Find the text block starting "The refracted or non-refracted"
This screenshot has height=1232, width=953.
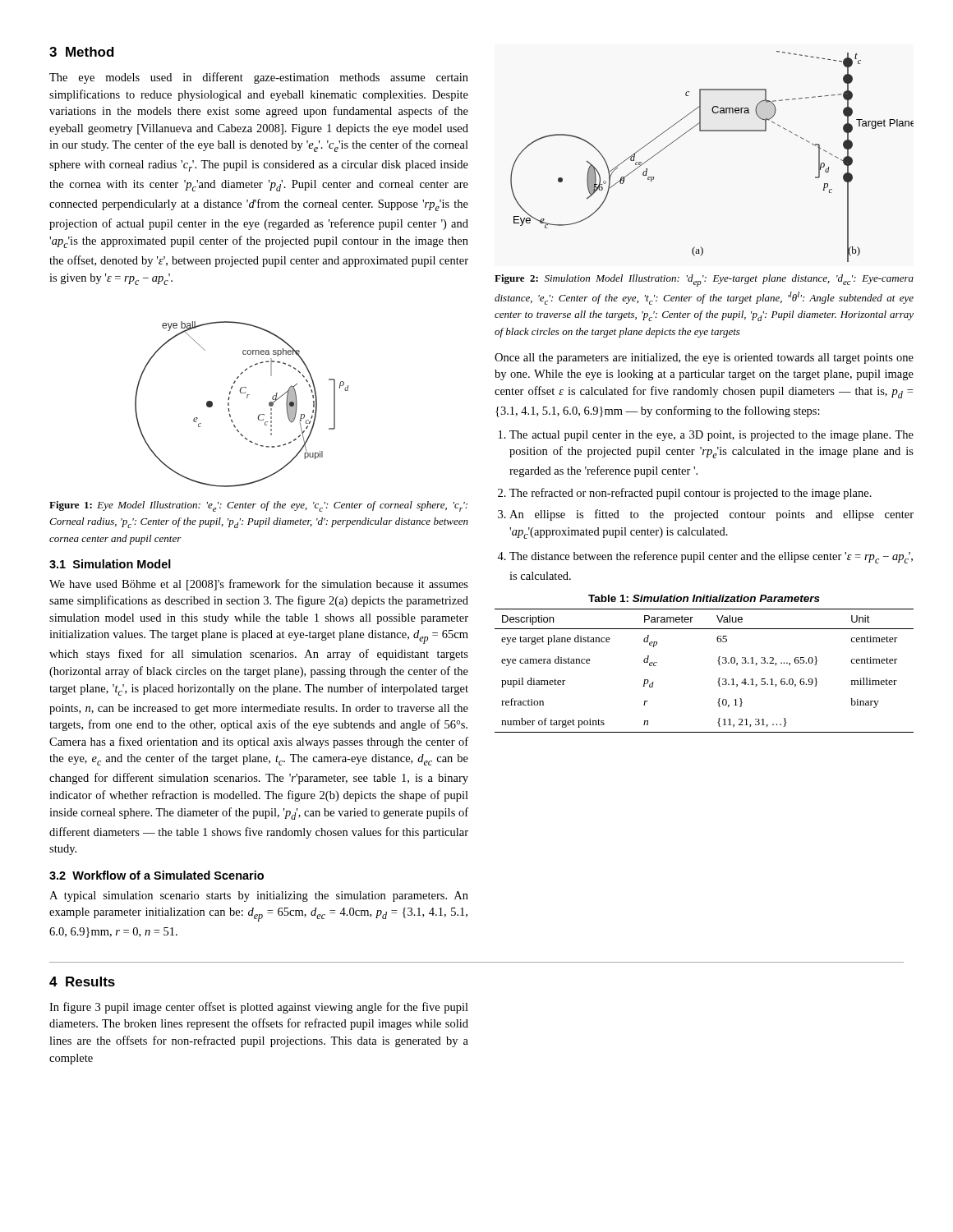711,493
